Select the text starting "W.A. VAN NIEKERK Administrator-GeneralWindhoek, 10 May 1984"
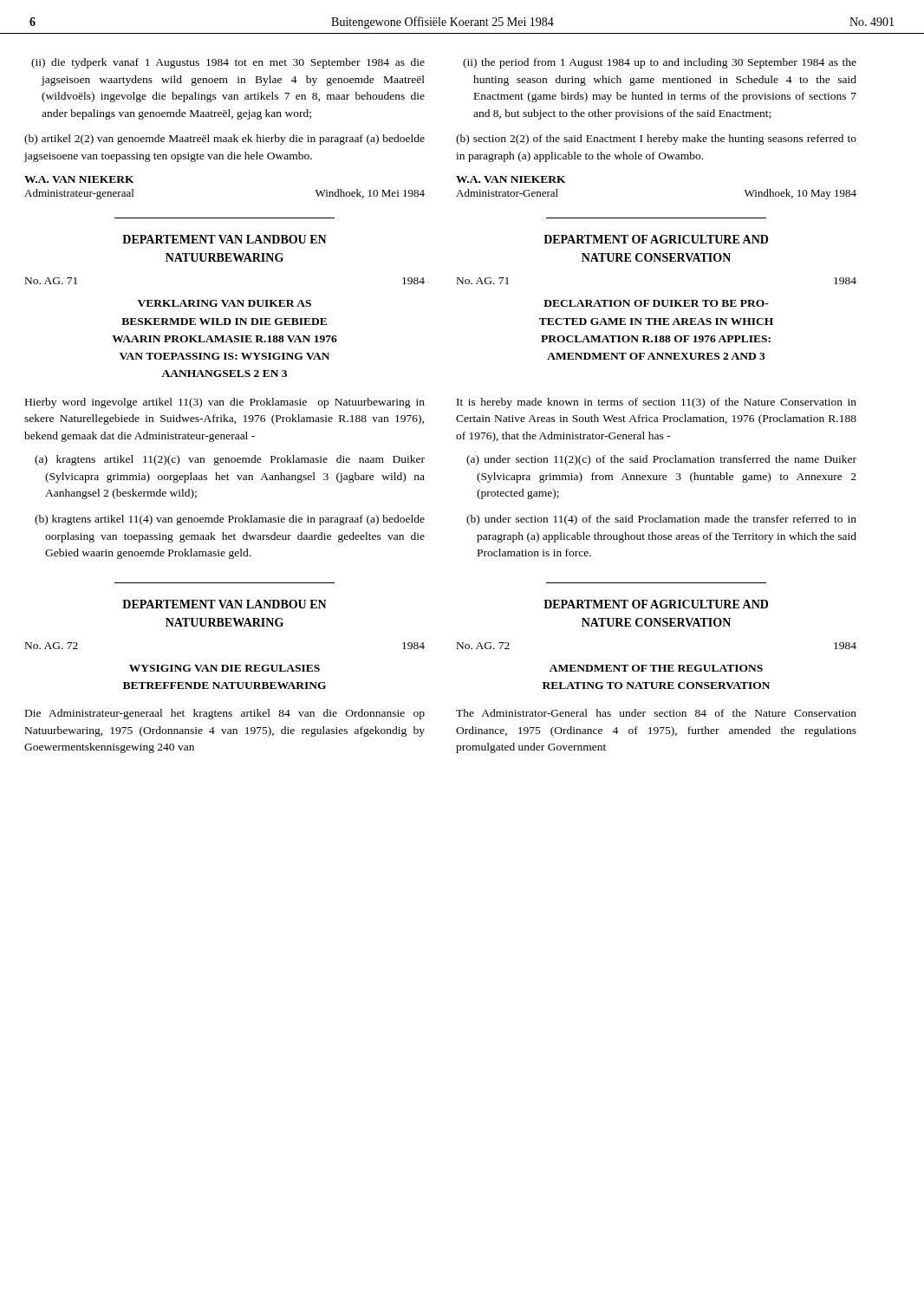The image size is (924, 1300). tap(511, 179)
